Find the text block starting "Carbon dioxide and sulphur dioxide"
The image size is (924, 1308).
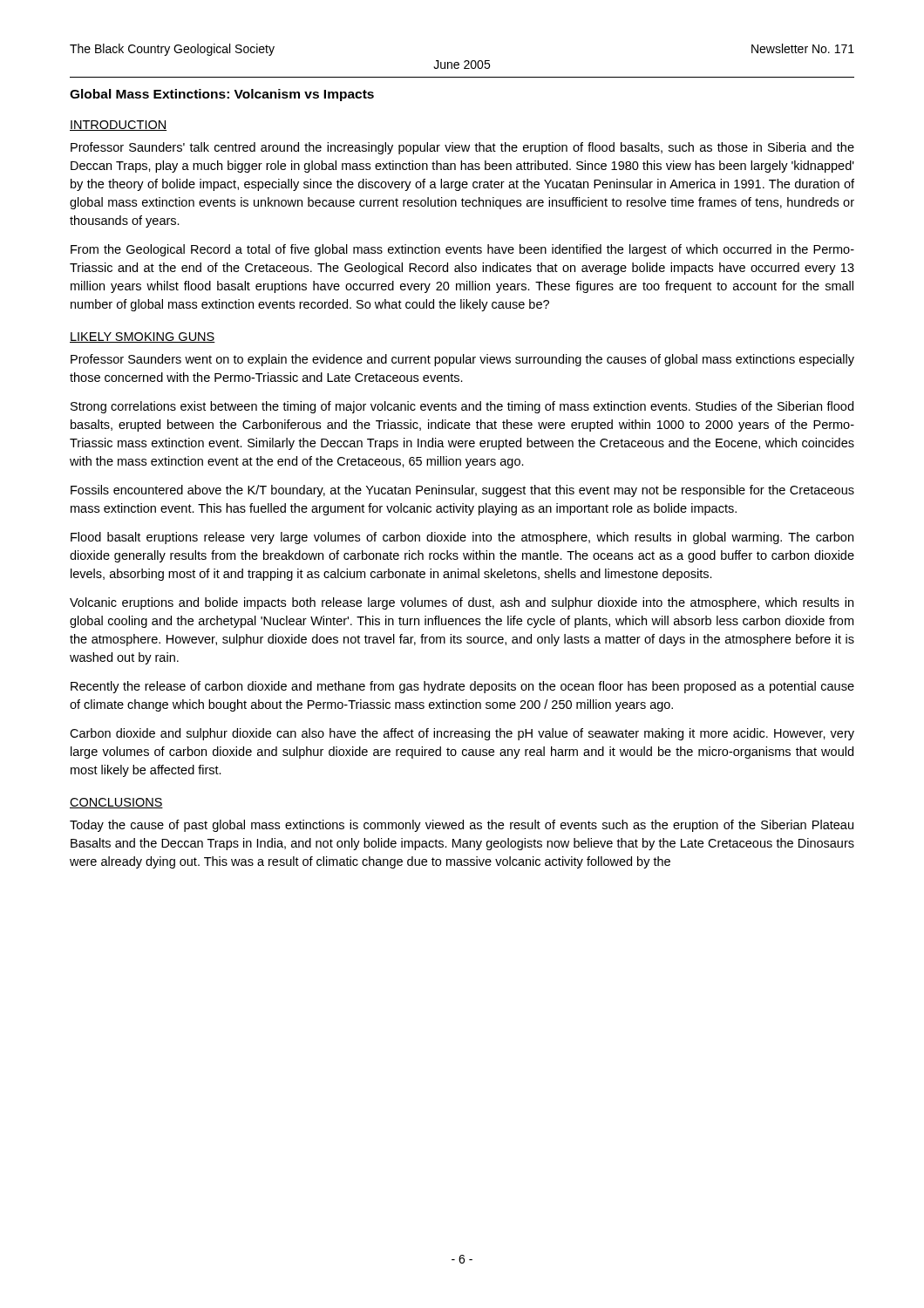point(462,752)
